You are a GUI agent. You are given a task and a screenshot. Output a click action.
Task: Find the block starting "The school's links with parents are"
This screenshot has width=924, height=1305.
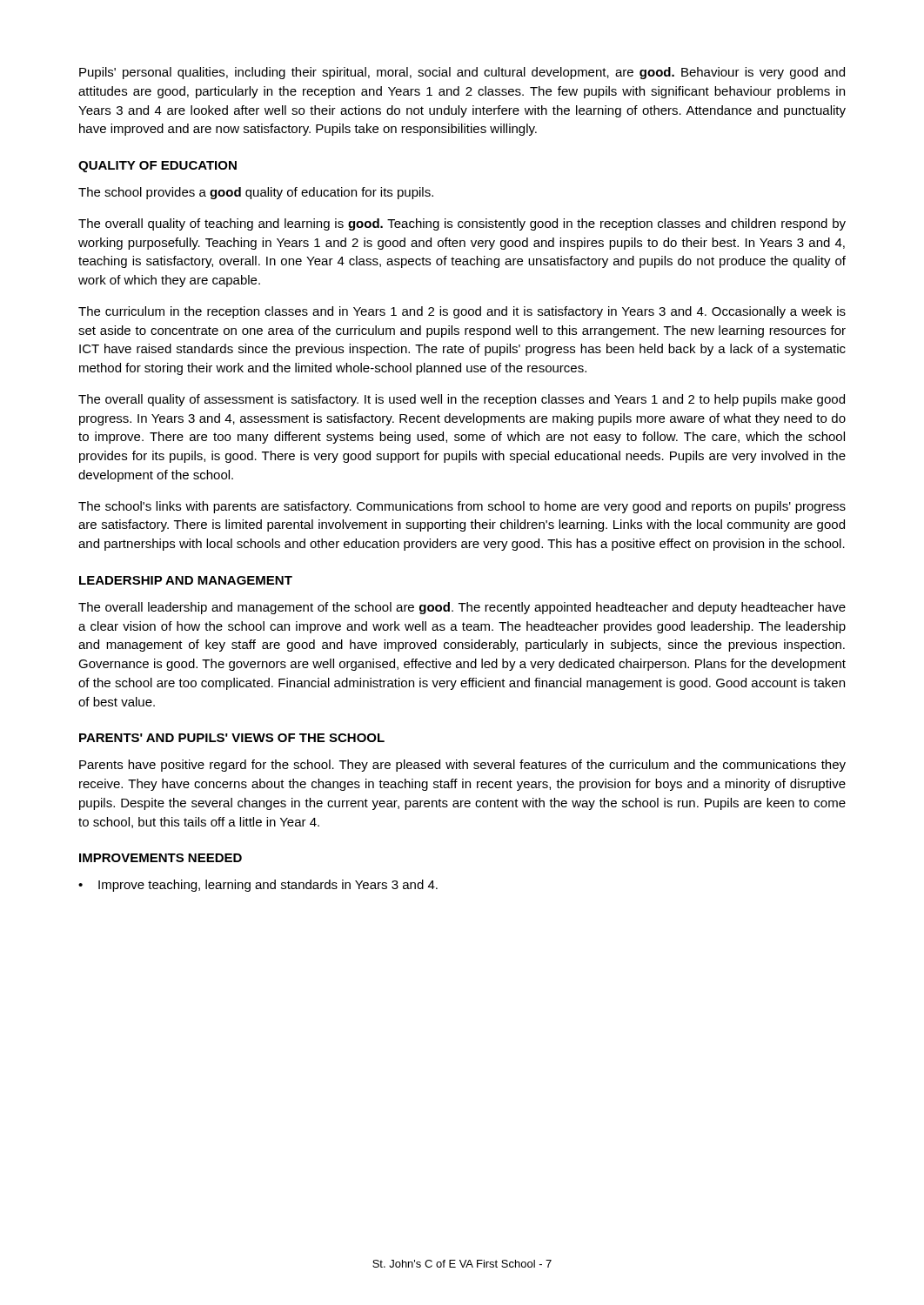(x=462, y=524)
